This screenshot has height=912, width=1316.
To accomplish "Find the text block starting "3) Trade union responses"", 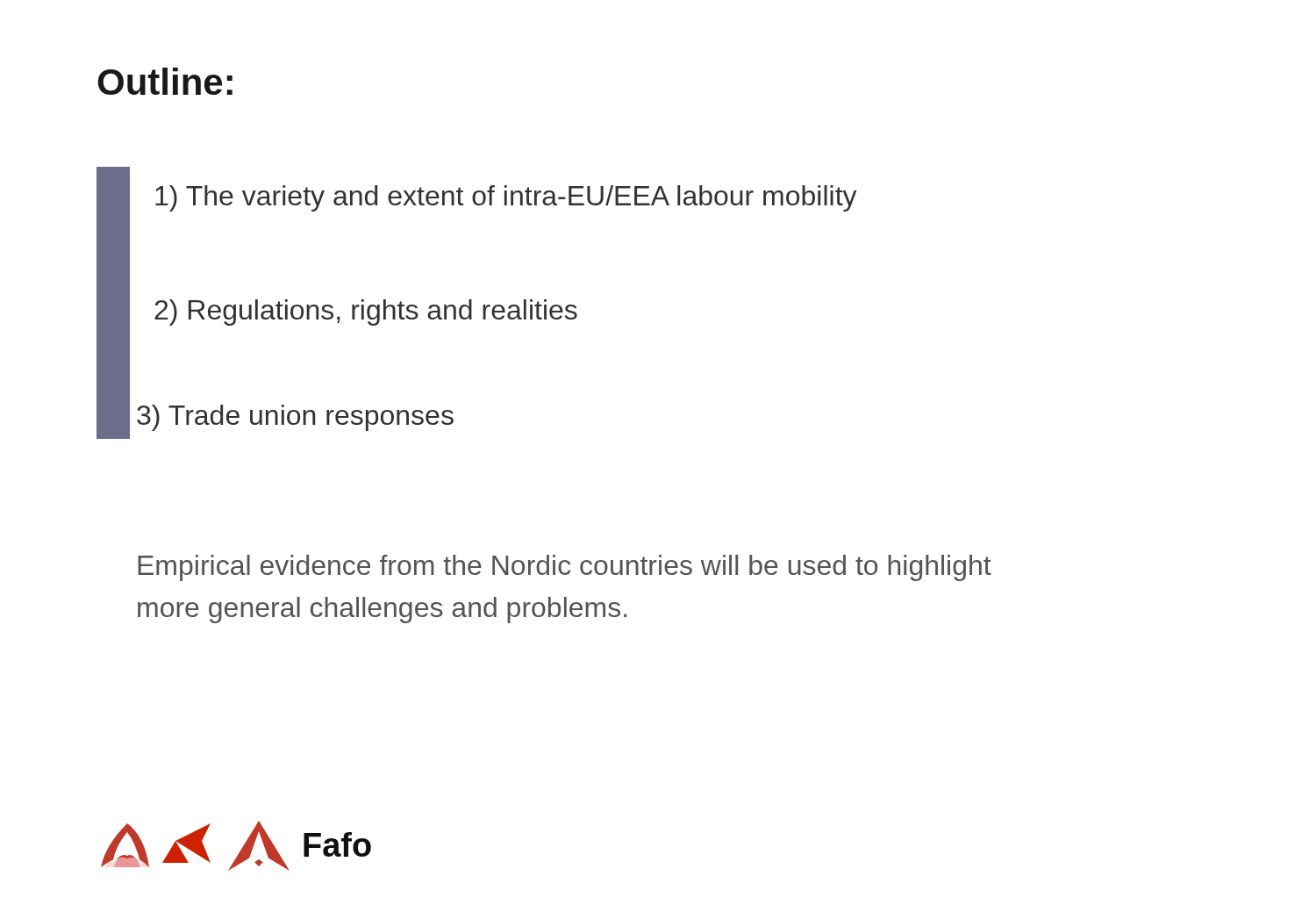I will 295,415.
